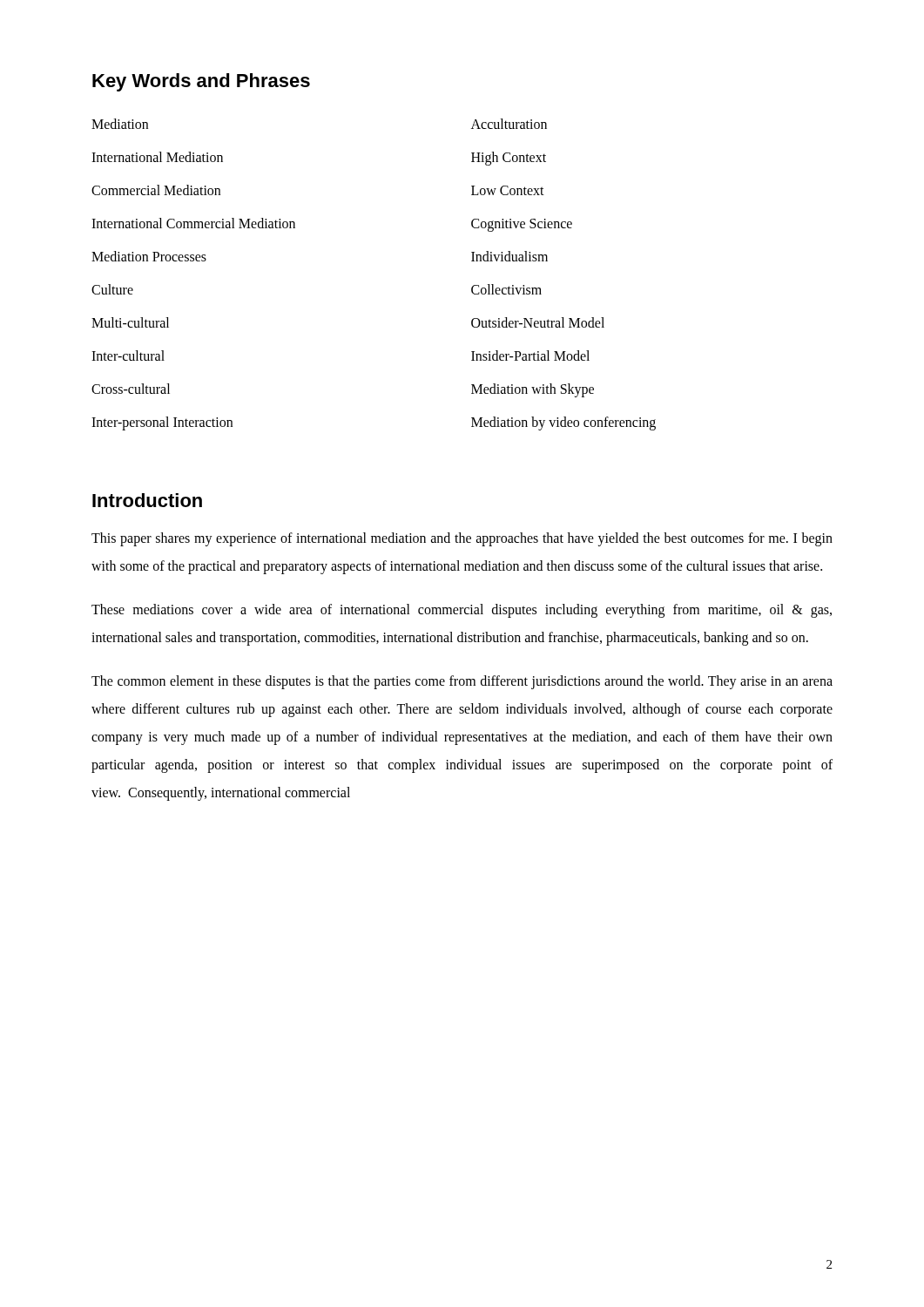The width and height of the screenshot is (924, 1307).
Task: Locate the text "International Mediation"
Action: point(157,157)
